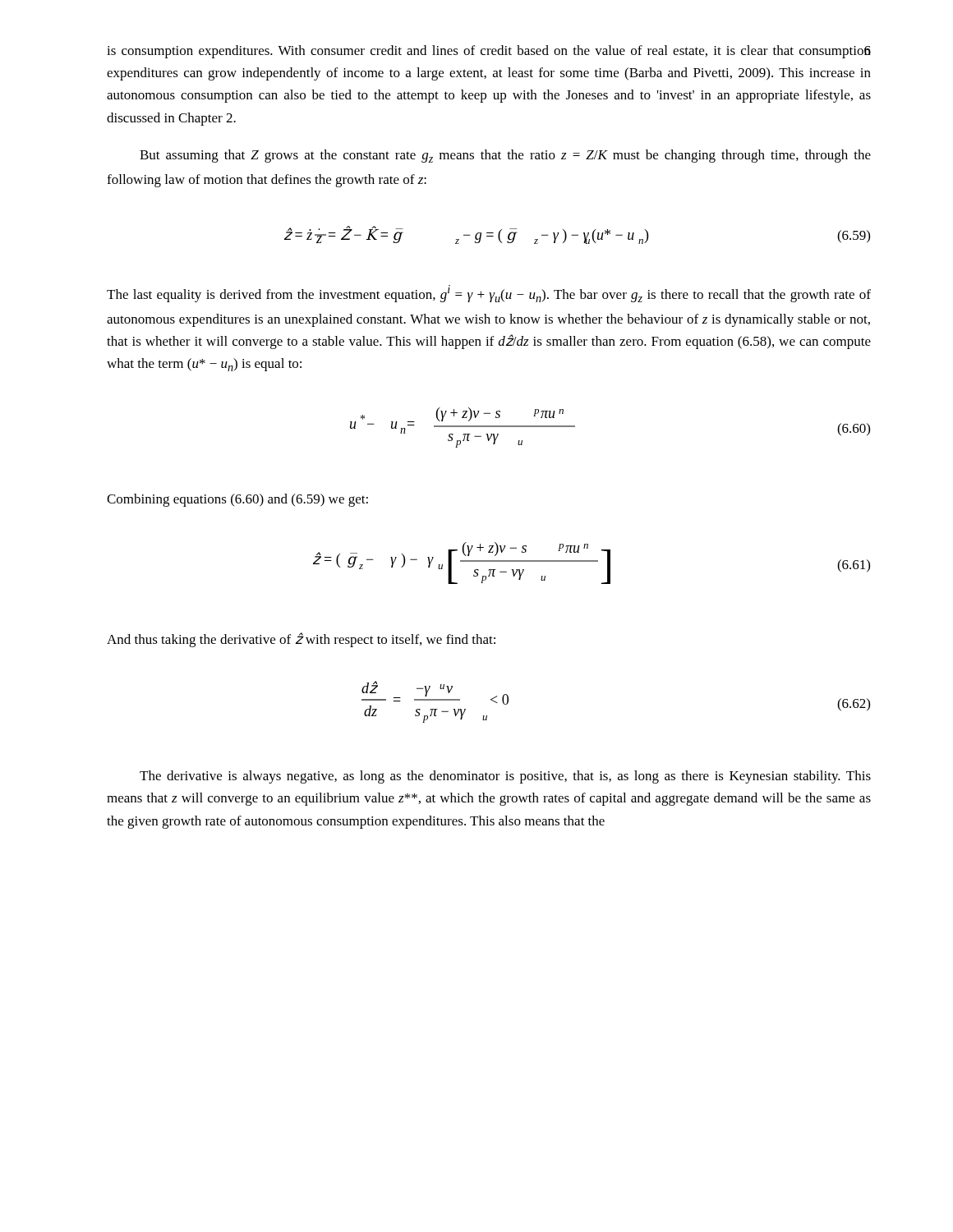Navigate to the block starting "u * − u n ="
The height and width of the screenshot is (1232, 953).
click(489, 428)
